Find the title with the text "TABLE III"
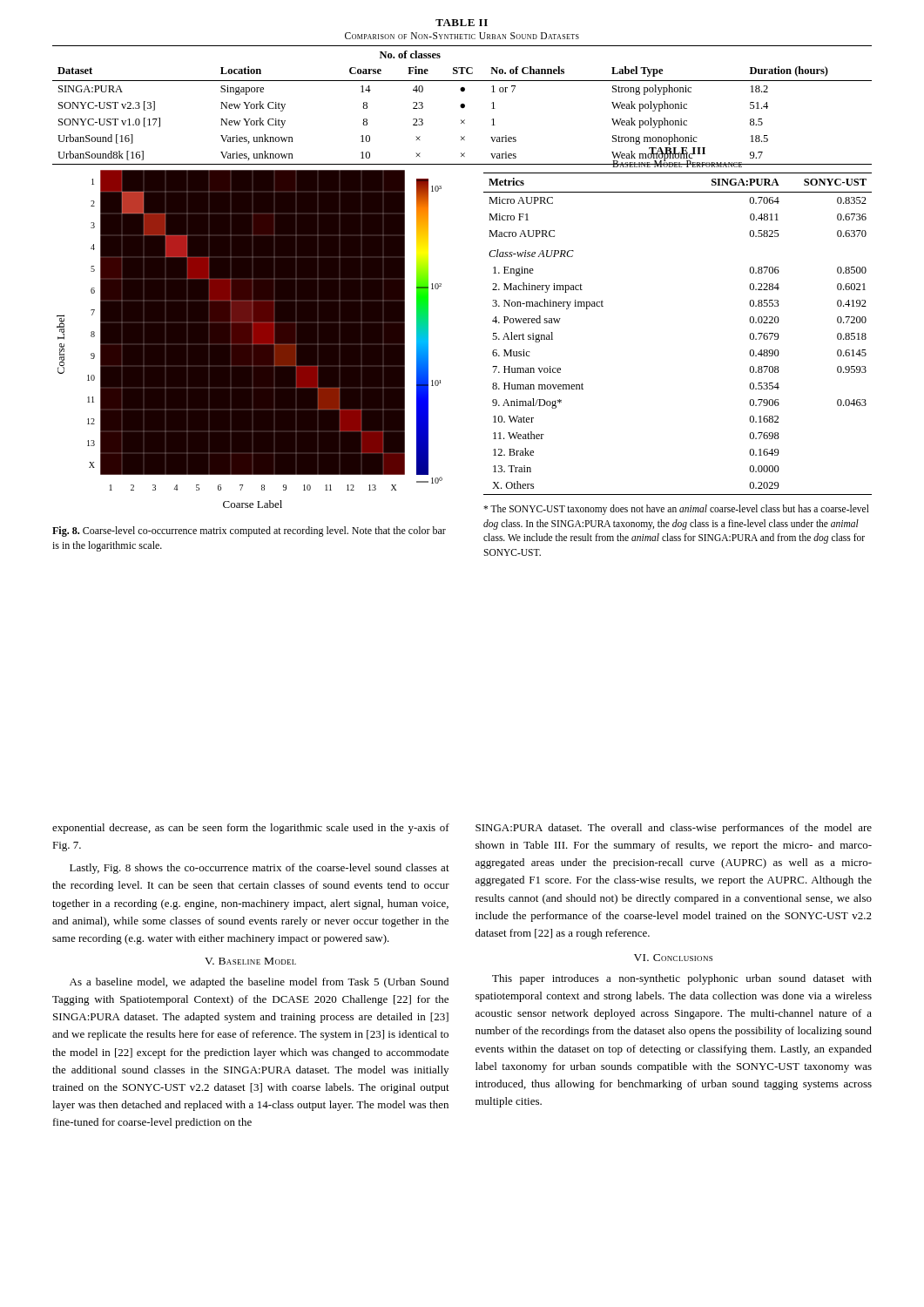The height and width of the screenshot is (1307, 924). (x=678, y=150)
